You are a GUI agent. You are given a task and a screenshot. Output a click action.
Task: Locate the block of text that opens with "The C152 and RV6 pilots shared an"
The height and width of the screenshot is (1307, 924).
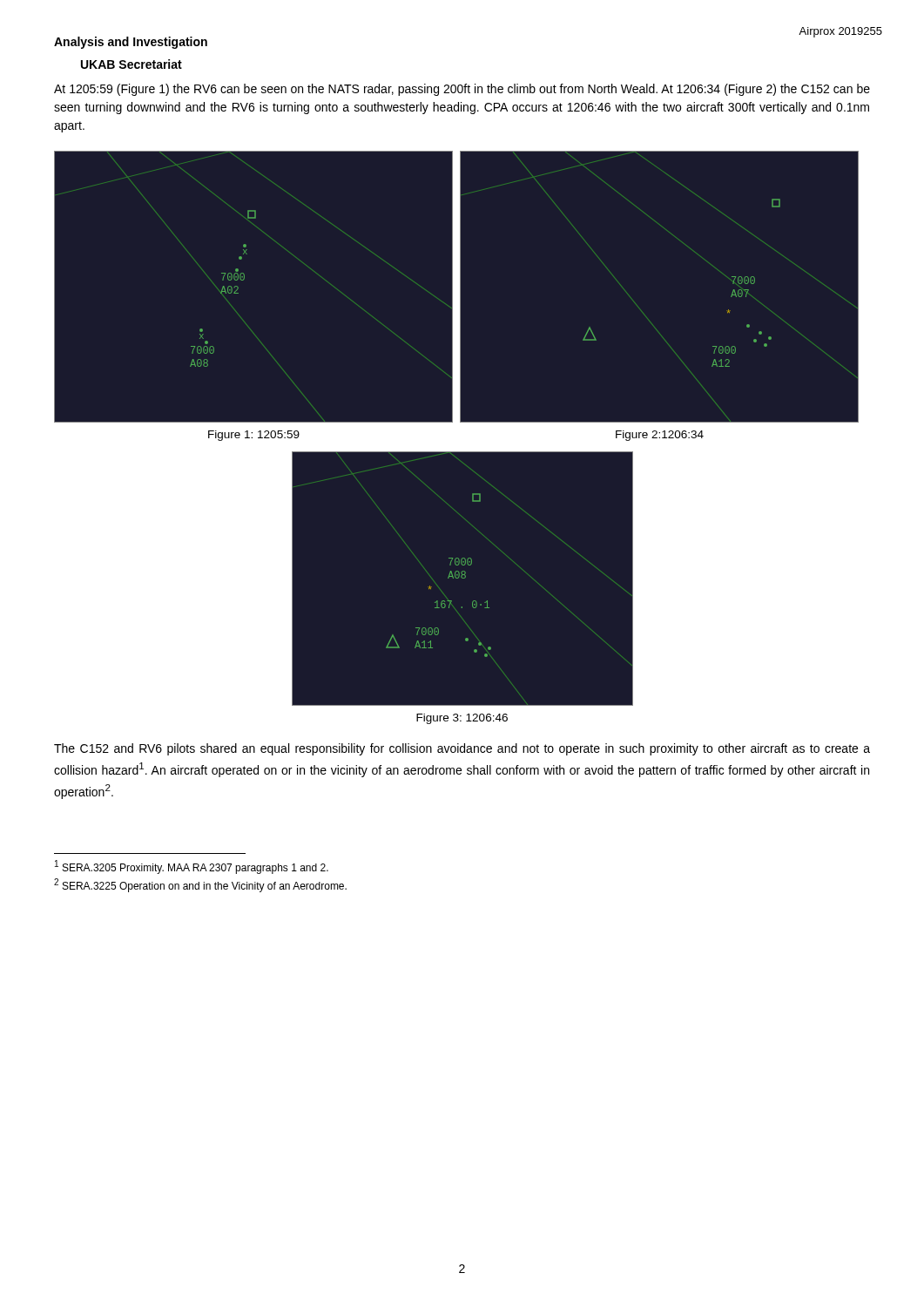pos(462,770)
